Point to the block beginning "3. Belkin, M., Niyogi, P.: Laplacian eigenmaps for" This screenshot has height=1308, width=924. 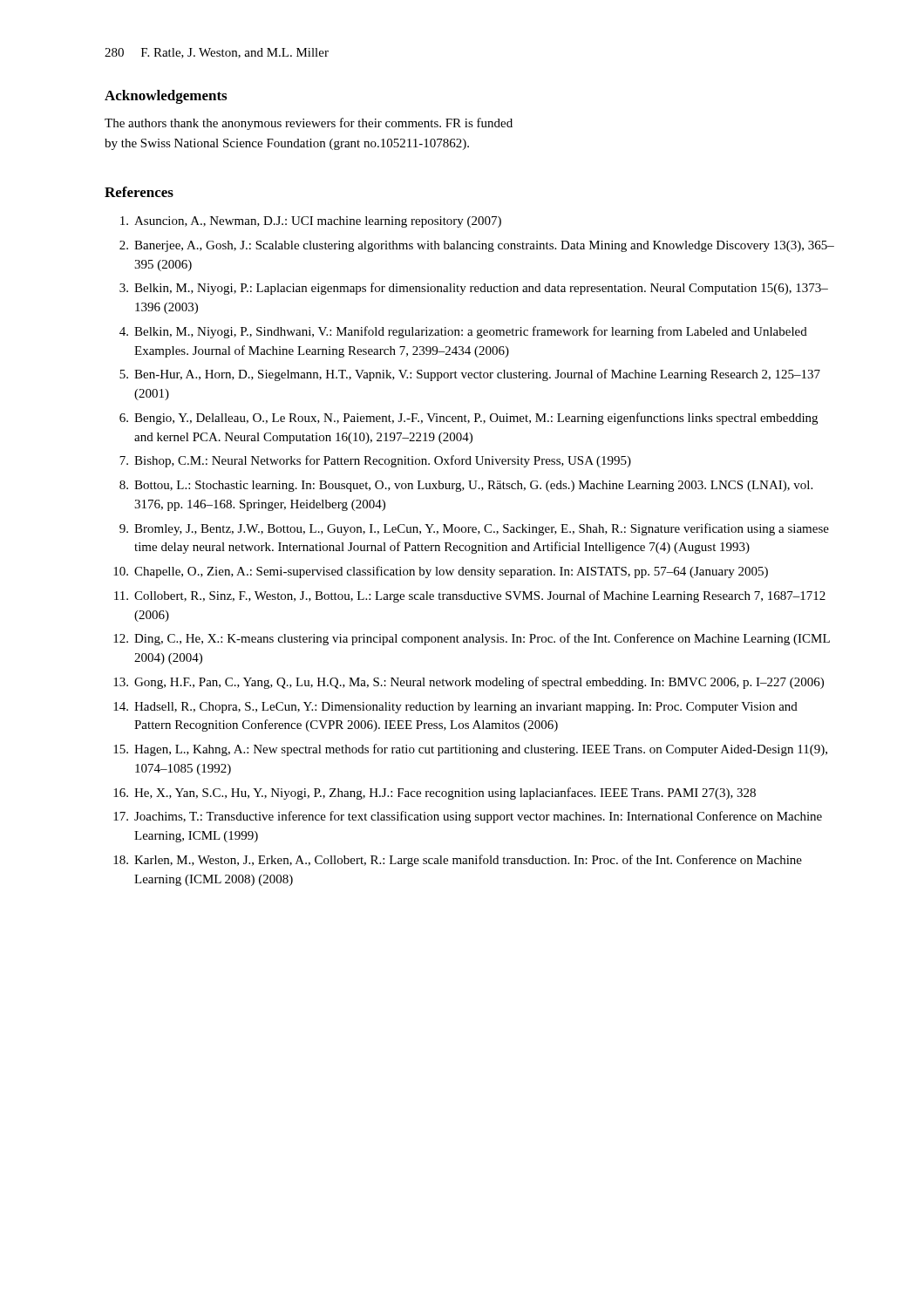point(471,298)
